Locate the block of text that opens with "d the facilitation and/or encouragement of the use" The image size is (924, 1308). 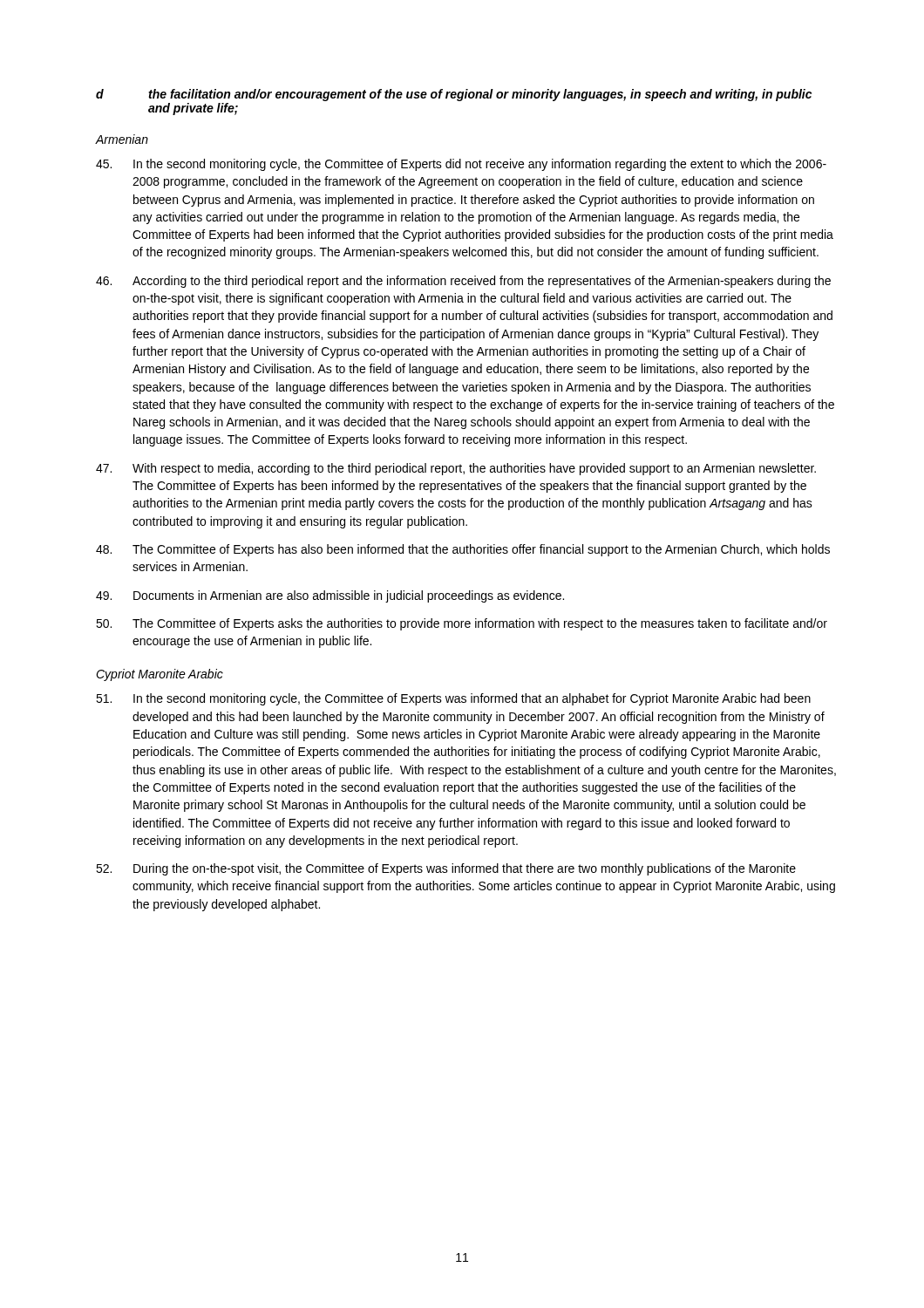(466, 101)
